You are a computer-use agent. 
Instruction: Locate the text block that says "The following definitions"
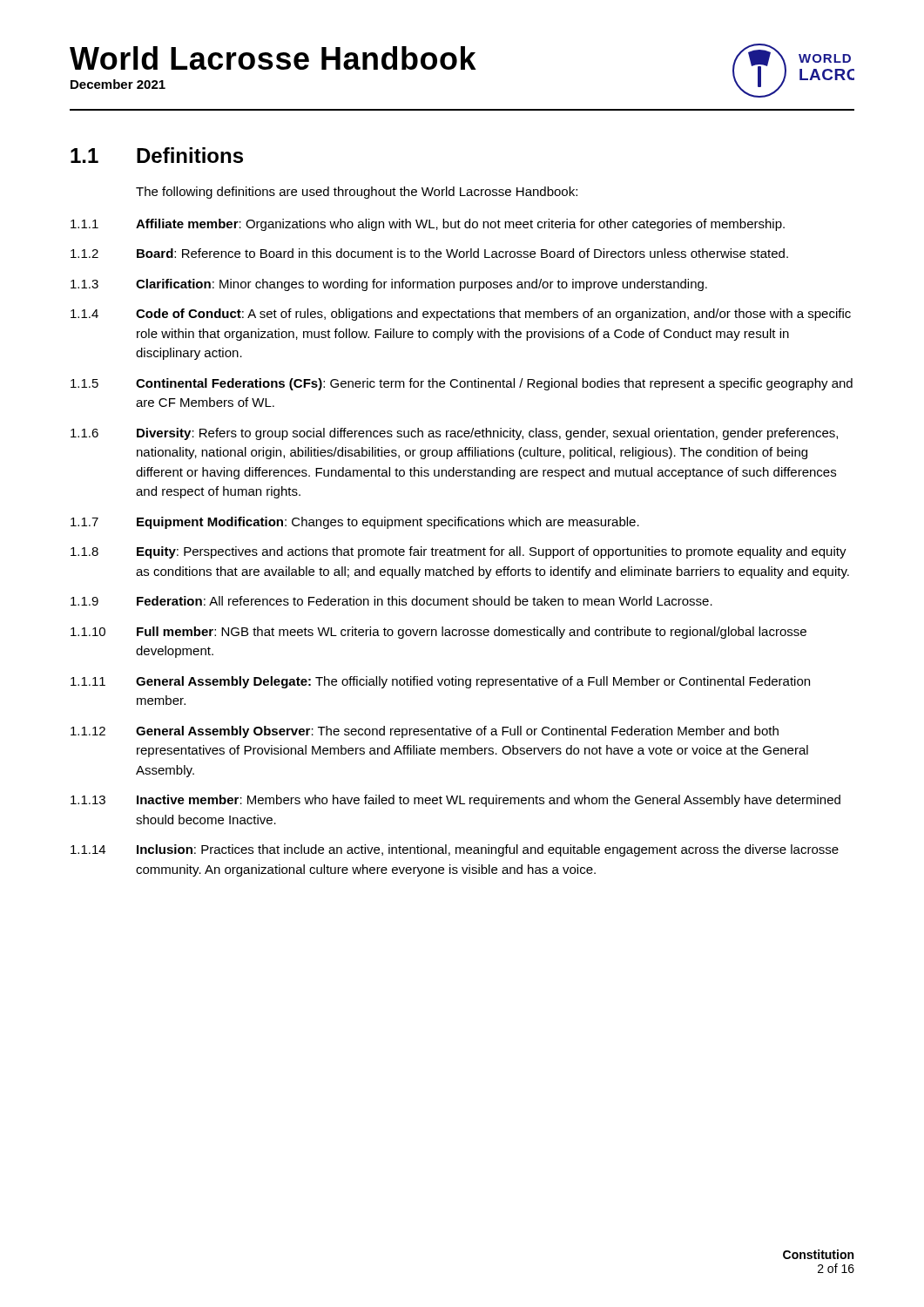click(x=357, y=191)
